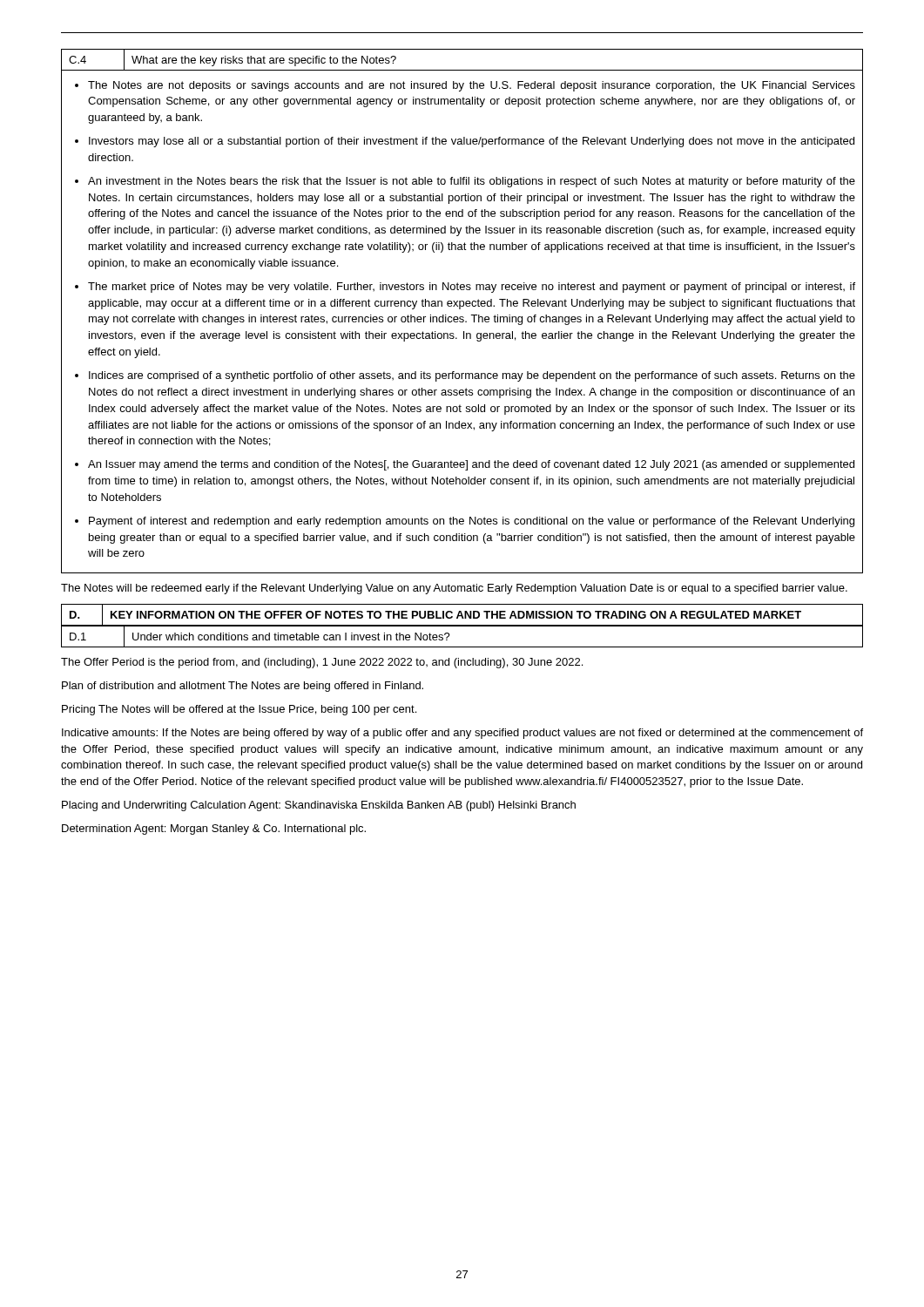Click on the table containing "What are the key risks"
Image resolution: width=924 pixels, height=1307 pixels.
(x=462, y=311)
